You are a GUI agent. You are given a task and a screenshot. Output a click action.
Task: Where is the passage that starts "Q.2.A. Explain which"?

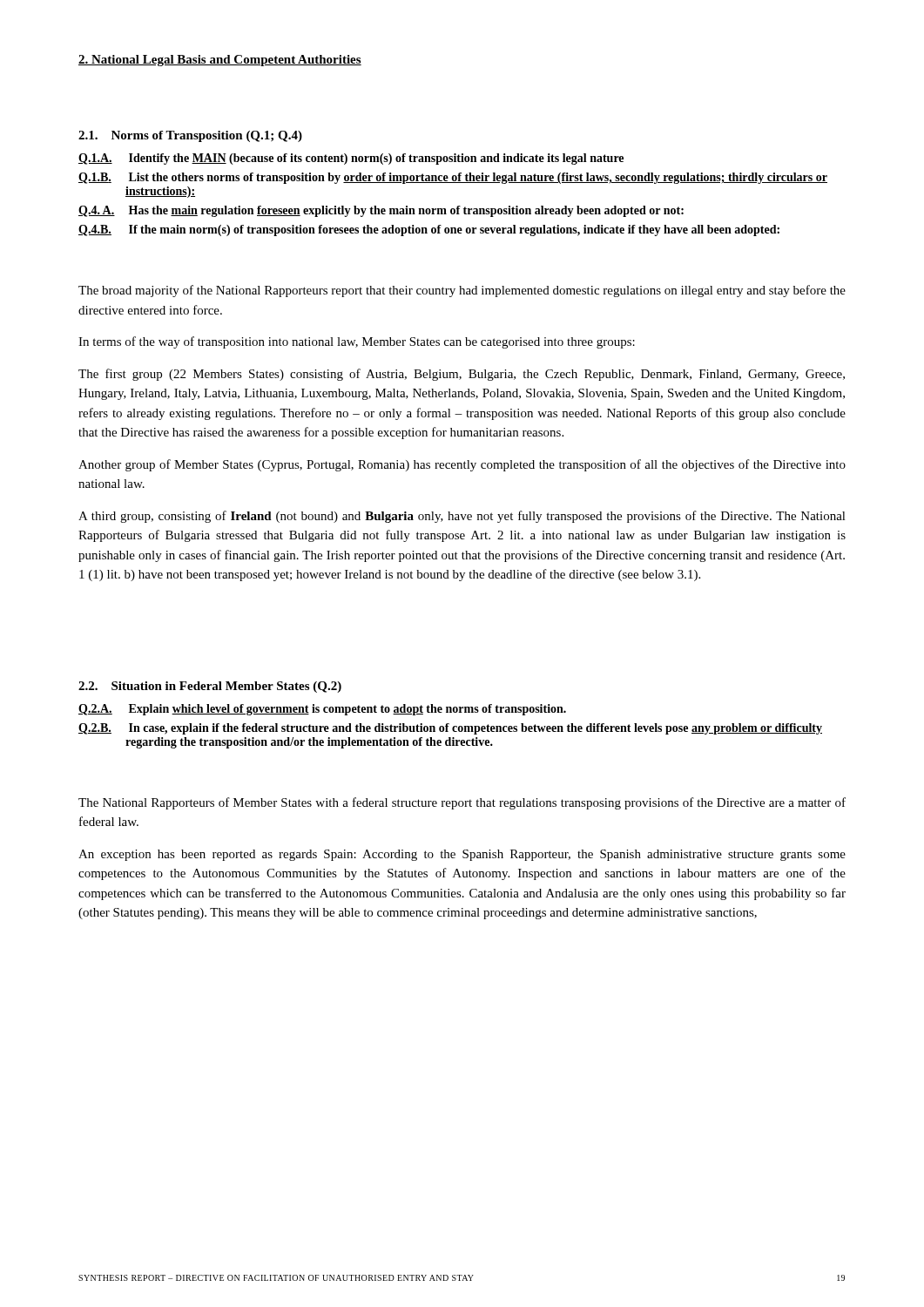point(462,709)
